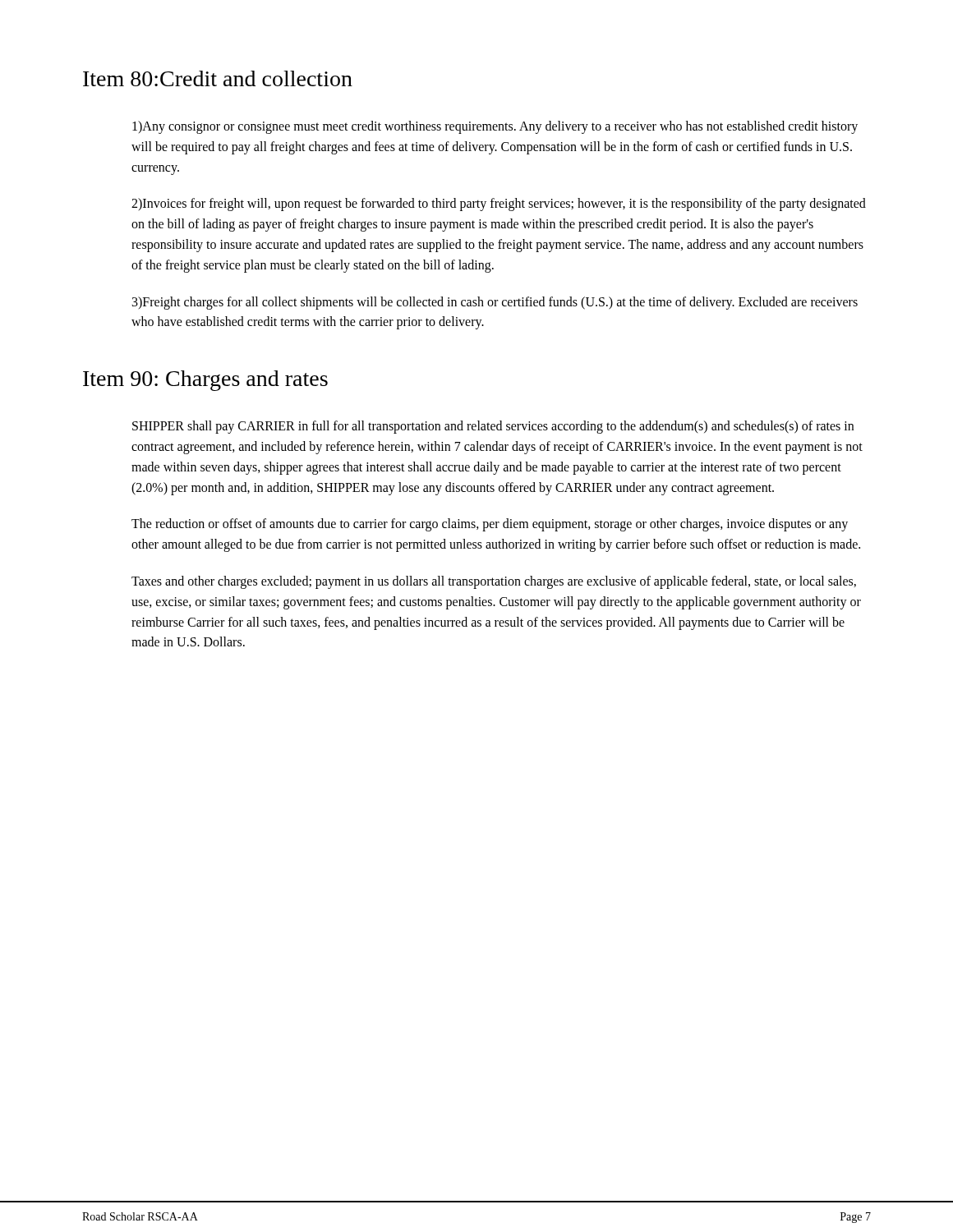Find the region starting "Item 80:Credit and"

point(217,78)
